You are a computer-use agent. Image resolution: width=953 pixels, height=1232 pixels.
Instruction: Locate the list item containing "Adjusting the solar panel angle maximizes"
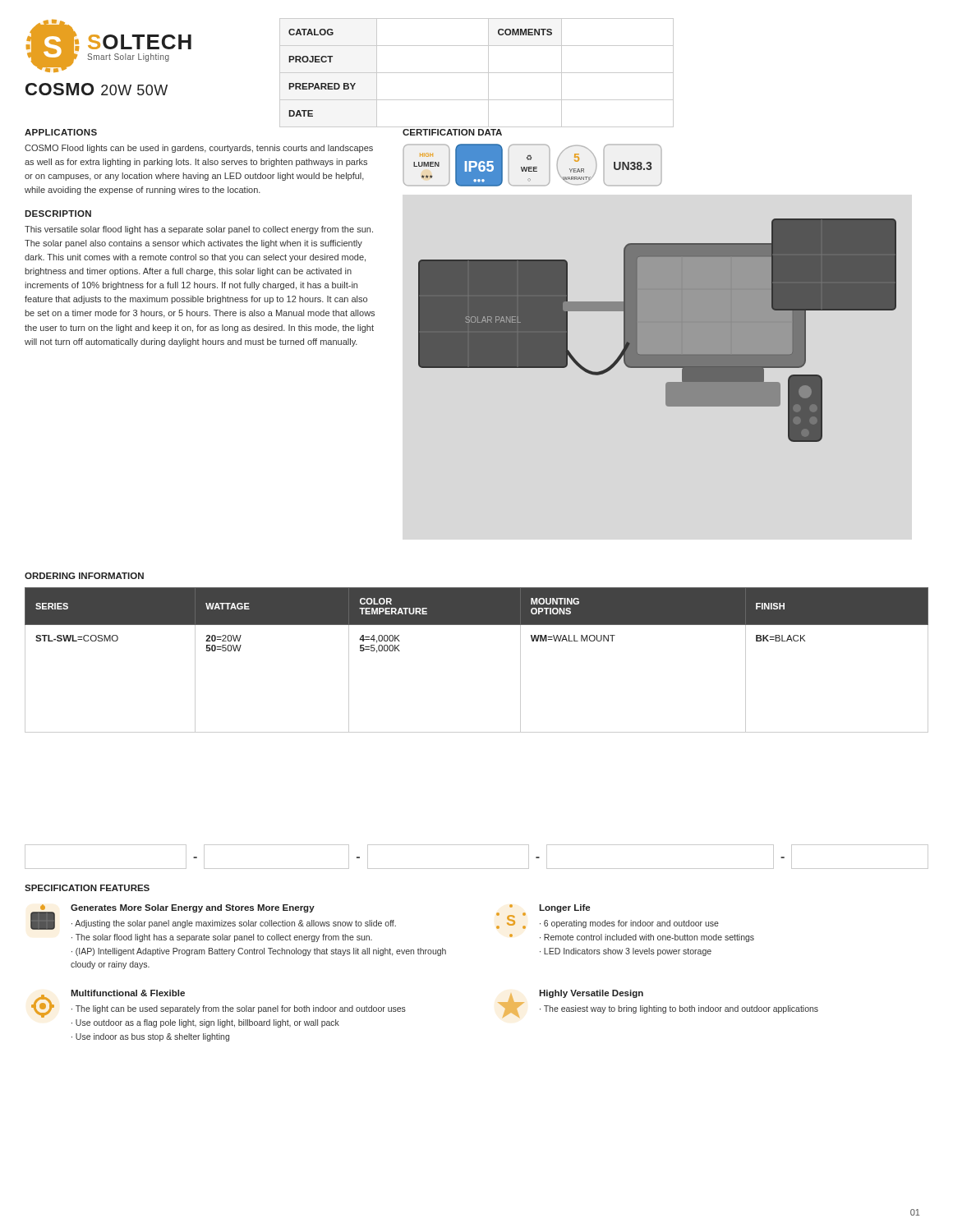coord(236,923)
